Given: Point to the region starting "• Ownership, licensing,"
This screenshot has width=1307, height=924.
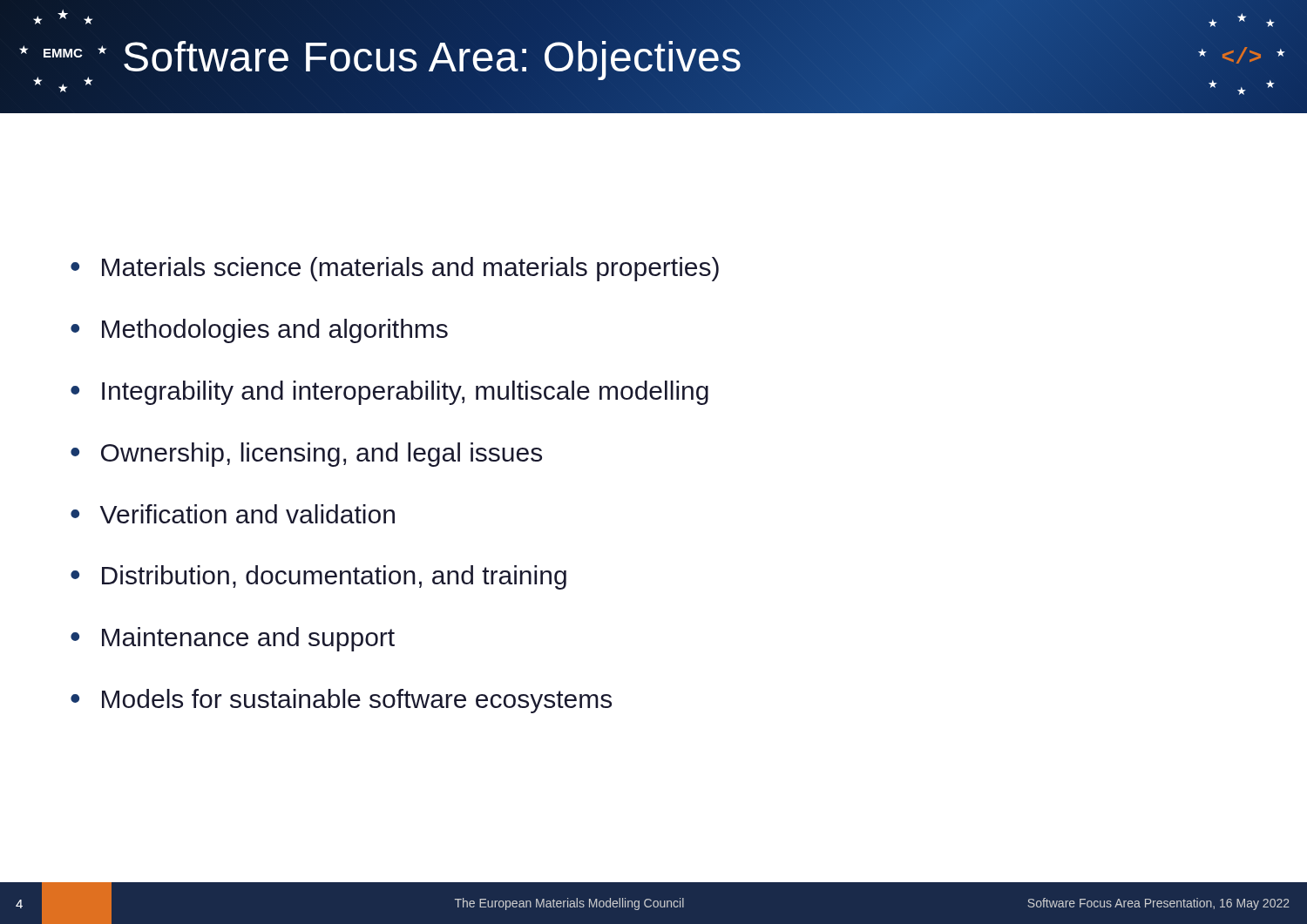Looking at the screenshot, I should tap(306, 454).
